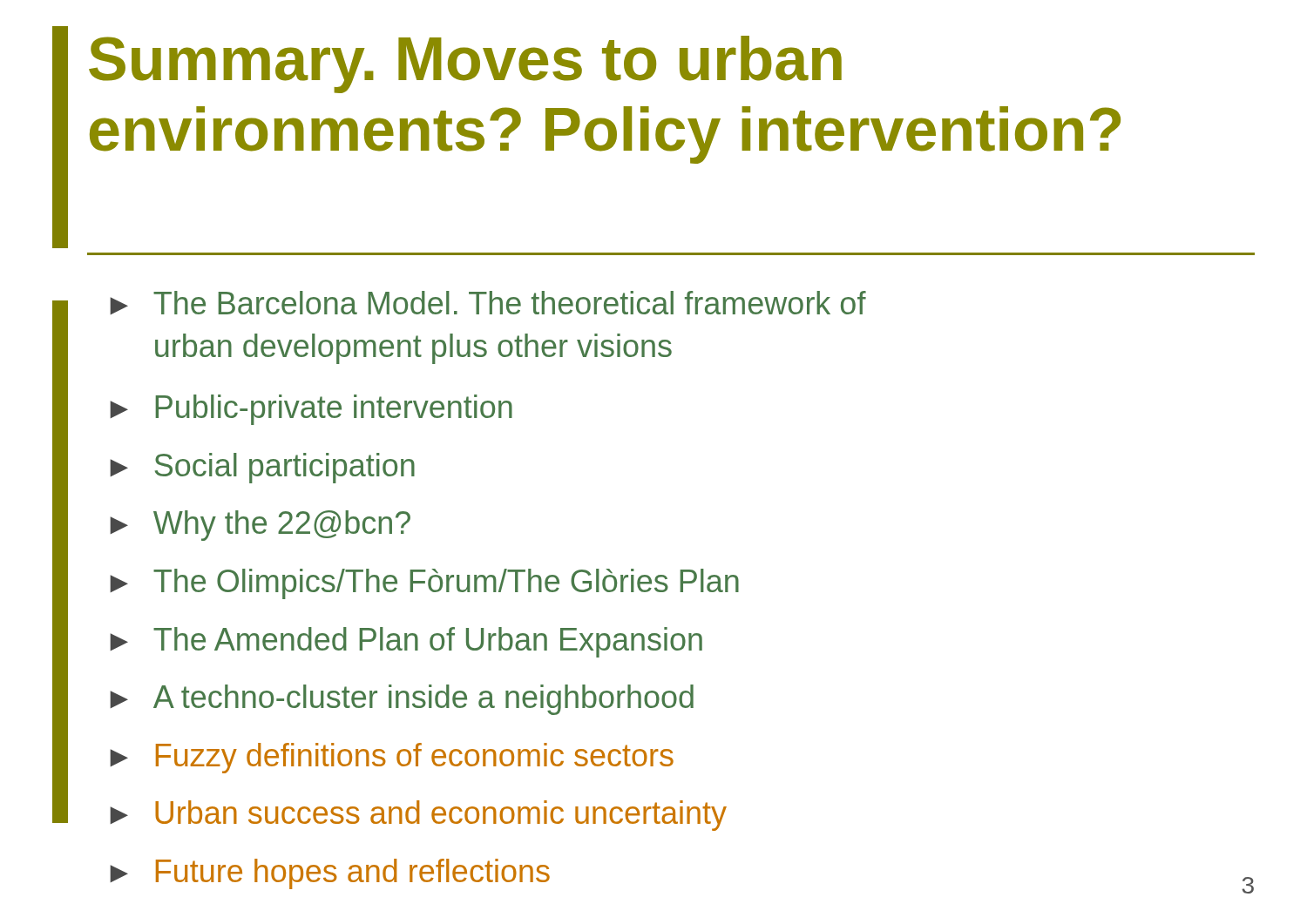The width and height of the screenshot is (1307, 924).
Task: Point to the text block starting "► A techno-cluster inside a neighborhood"
Action: pyautogui.click(x=400, y=698)
